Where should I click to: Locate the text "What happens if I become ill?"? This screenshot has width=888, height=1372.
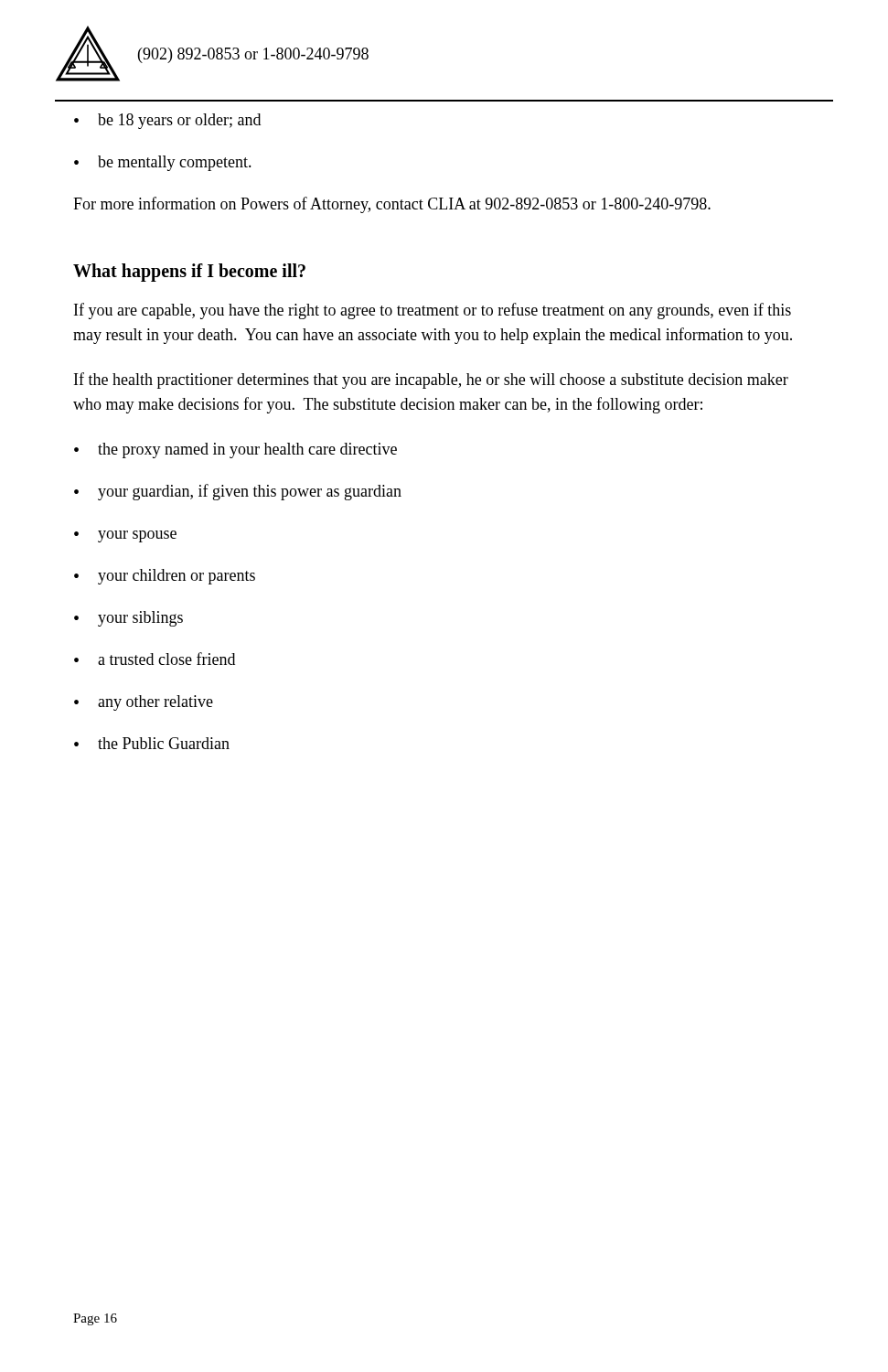(x=190, y=271)
